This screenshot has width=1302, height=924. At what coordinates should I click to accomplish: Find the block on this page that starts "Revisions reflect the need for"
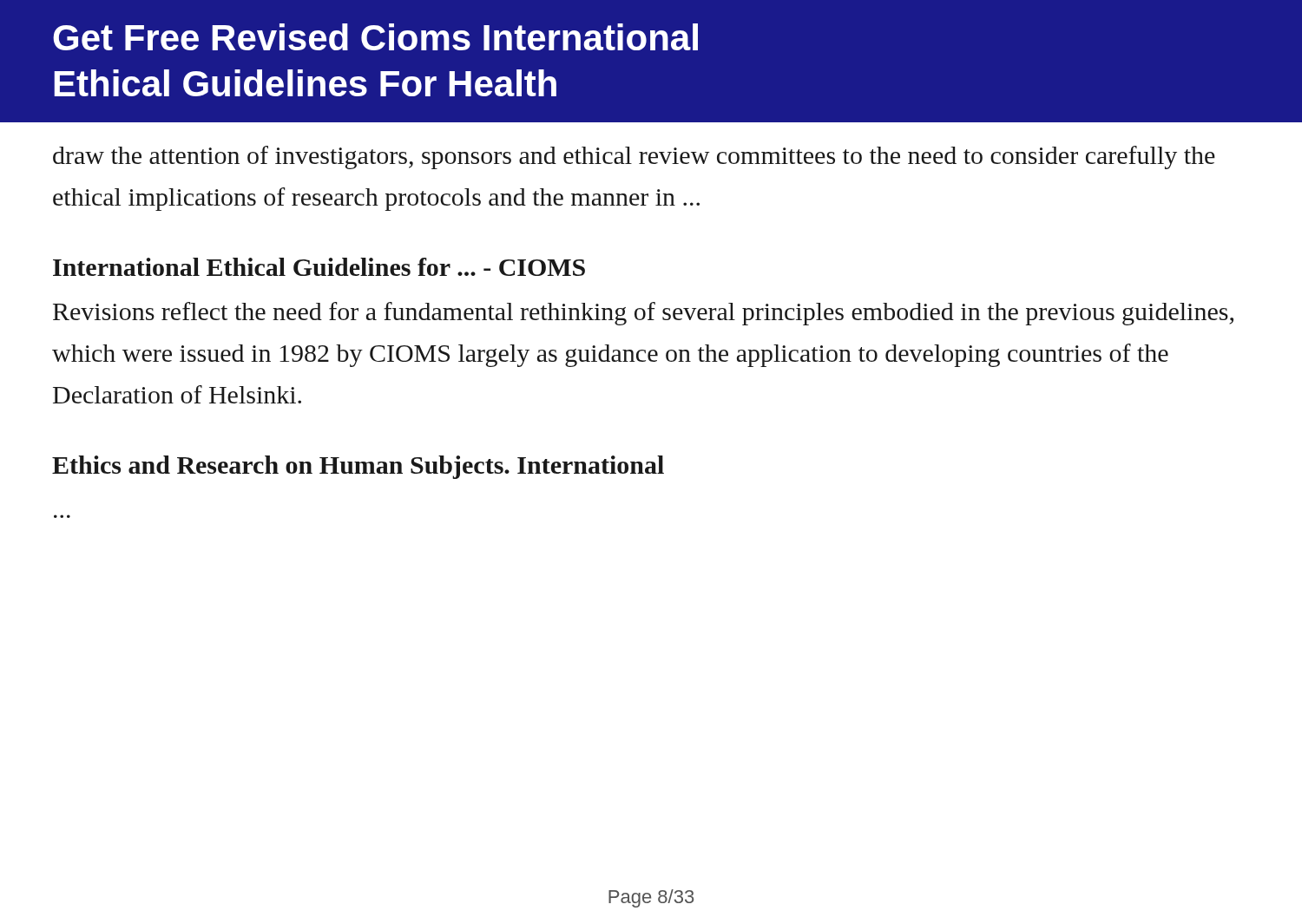pos(644,353)
